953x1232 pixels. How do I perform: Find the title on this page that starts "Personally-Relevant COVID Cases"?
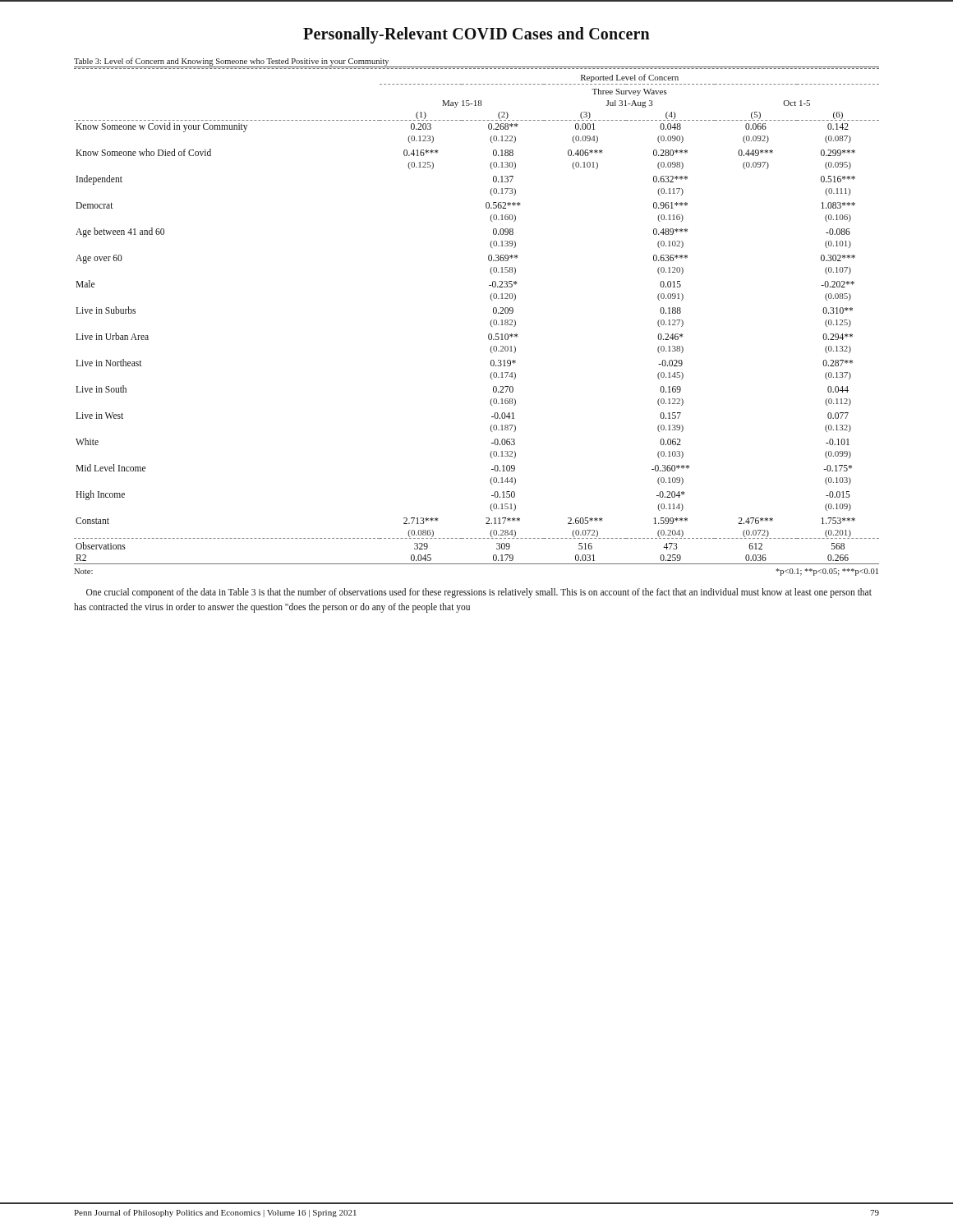[x=476, y=34]
